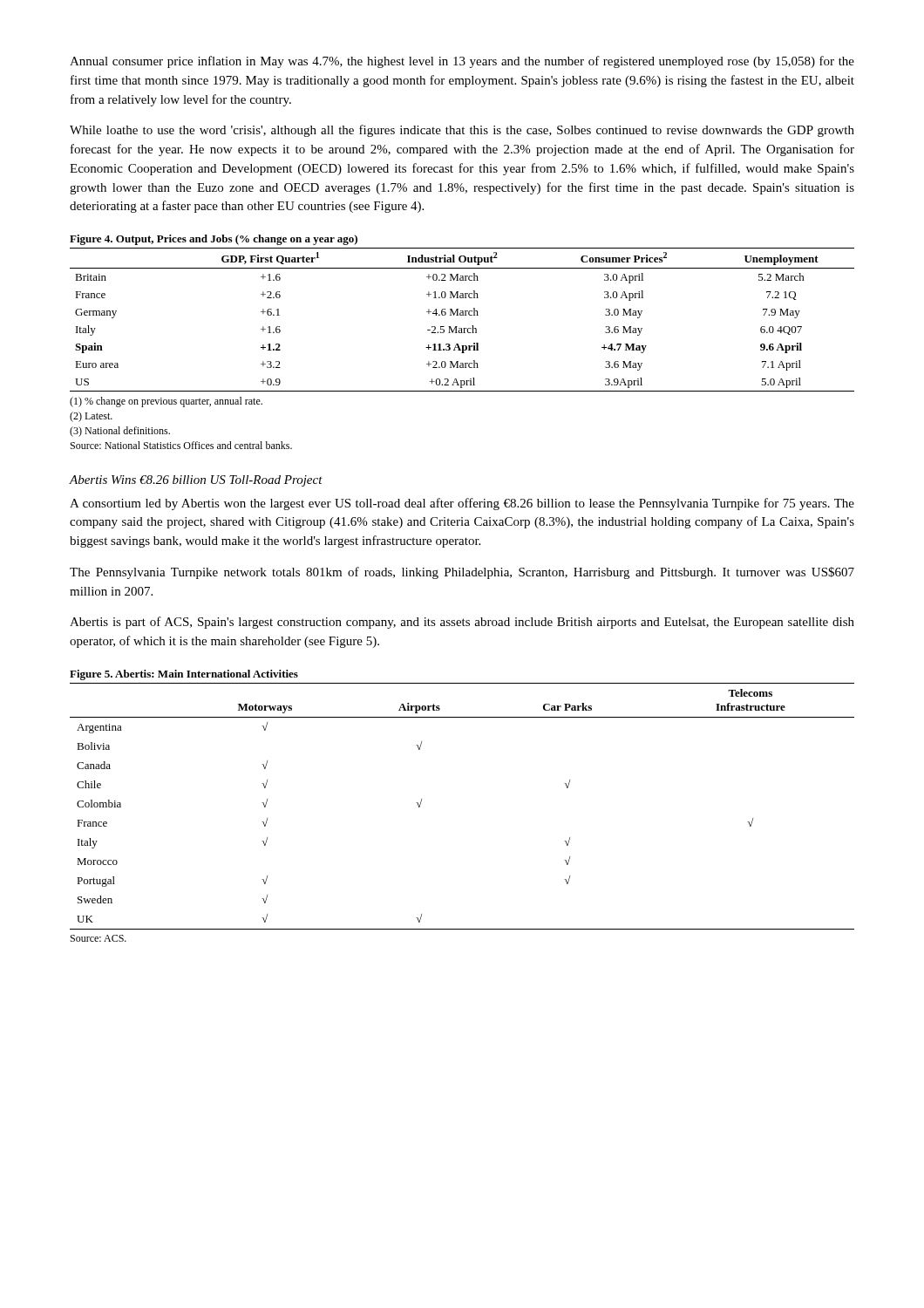Locate the footnote with the text "Source: ACS."
The width and height of the screenshot is (924, 1308).
98,938
